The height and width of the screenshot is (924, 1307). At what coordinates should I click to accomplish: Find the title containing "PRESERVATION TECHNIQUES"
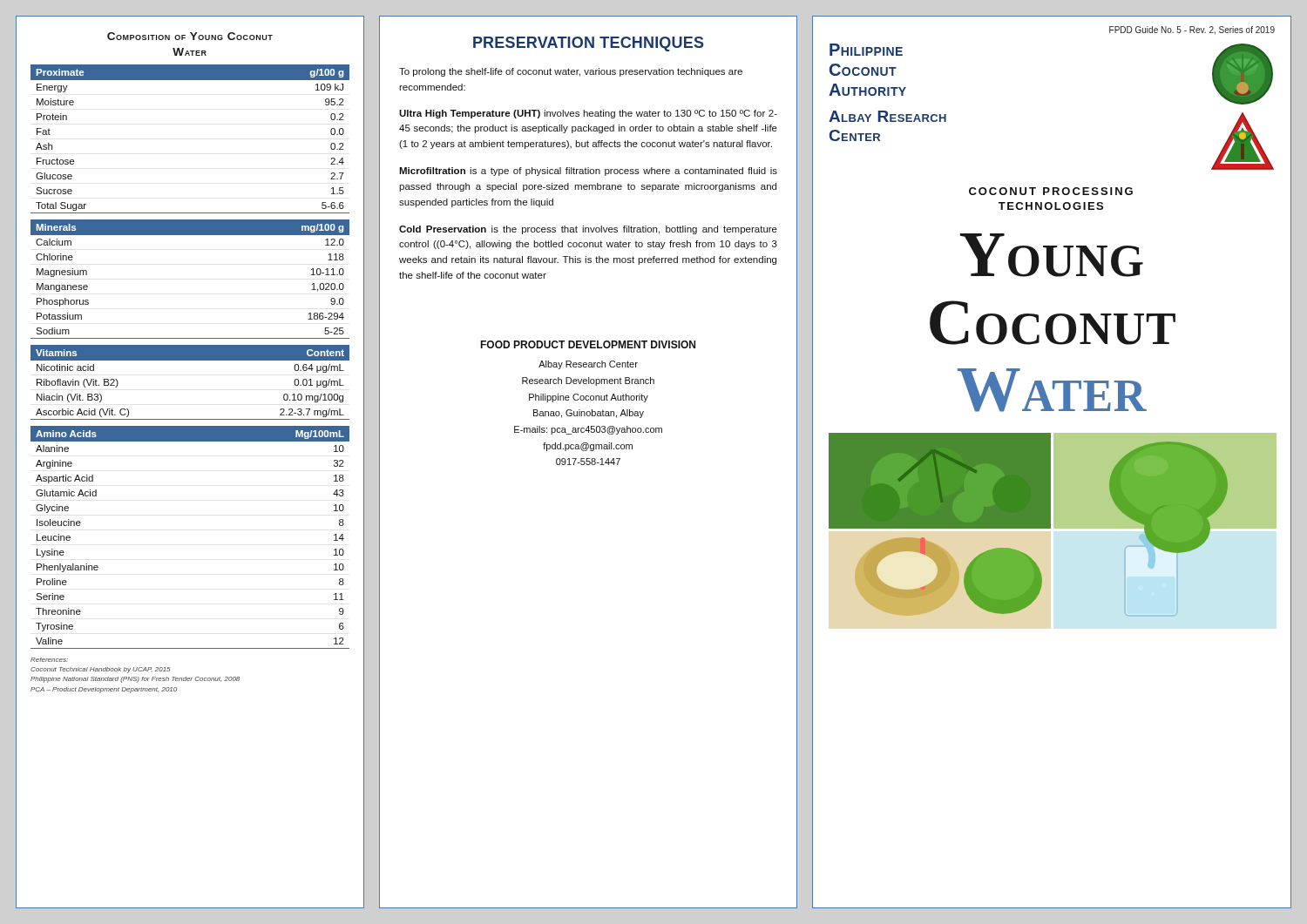pyautogui.click(x=588, y=43)
